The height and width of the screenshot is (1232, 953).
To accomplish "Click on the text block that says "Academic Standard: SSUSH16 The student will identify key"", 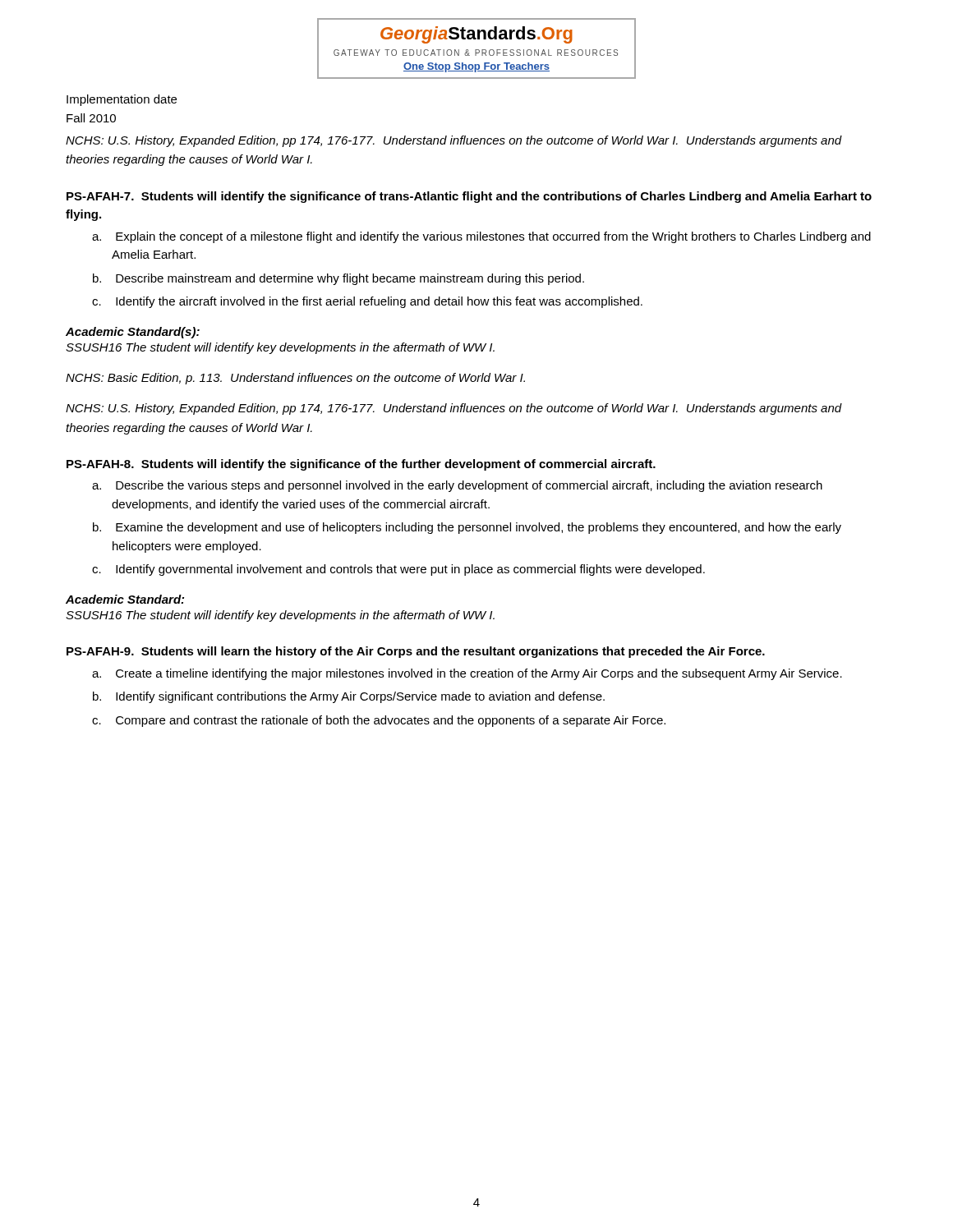I will click(281, 607).
